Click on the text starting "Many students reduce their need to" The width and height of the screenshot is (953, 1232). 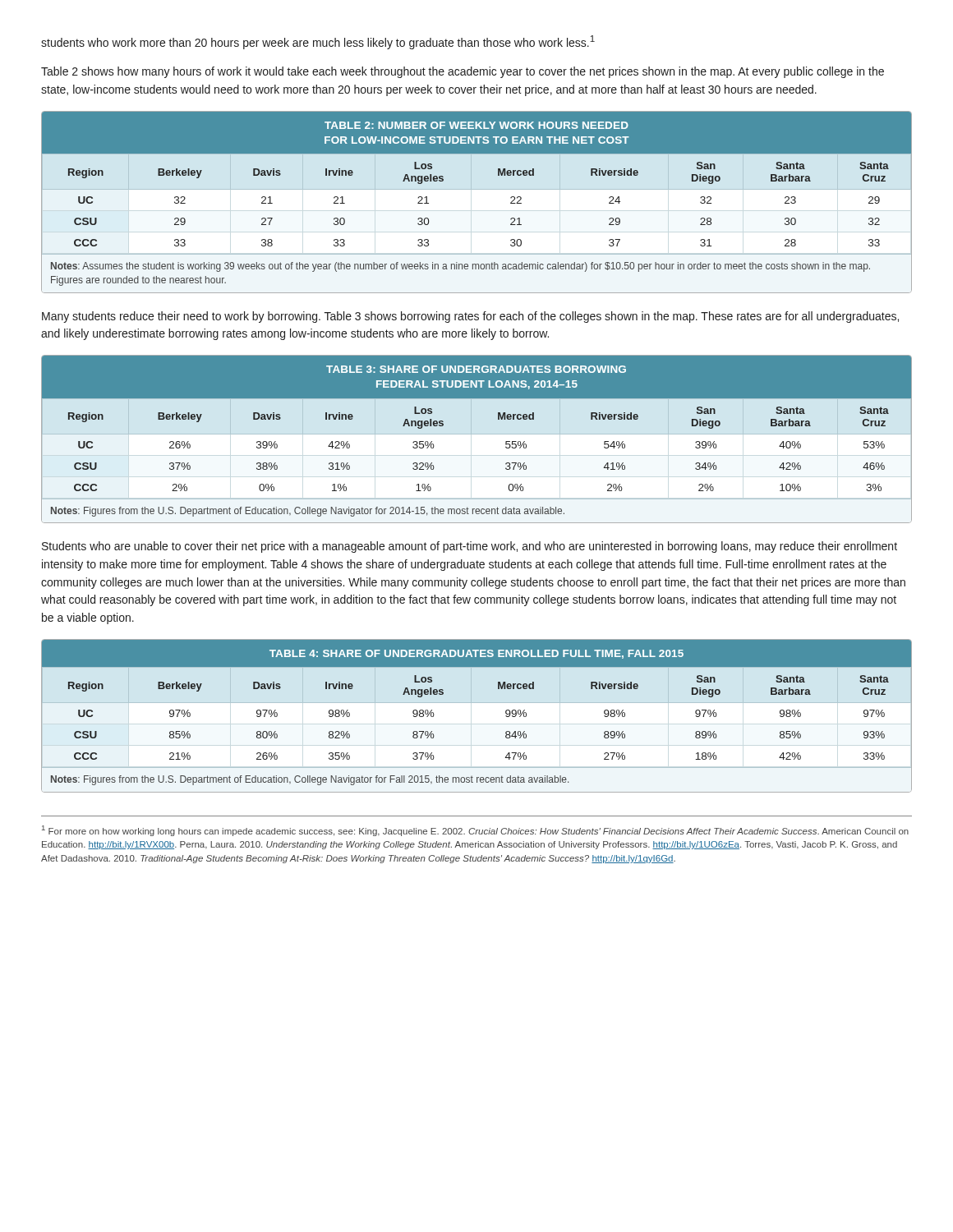pyautogui.click(x=470, y=325)
